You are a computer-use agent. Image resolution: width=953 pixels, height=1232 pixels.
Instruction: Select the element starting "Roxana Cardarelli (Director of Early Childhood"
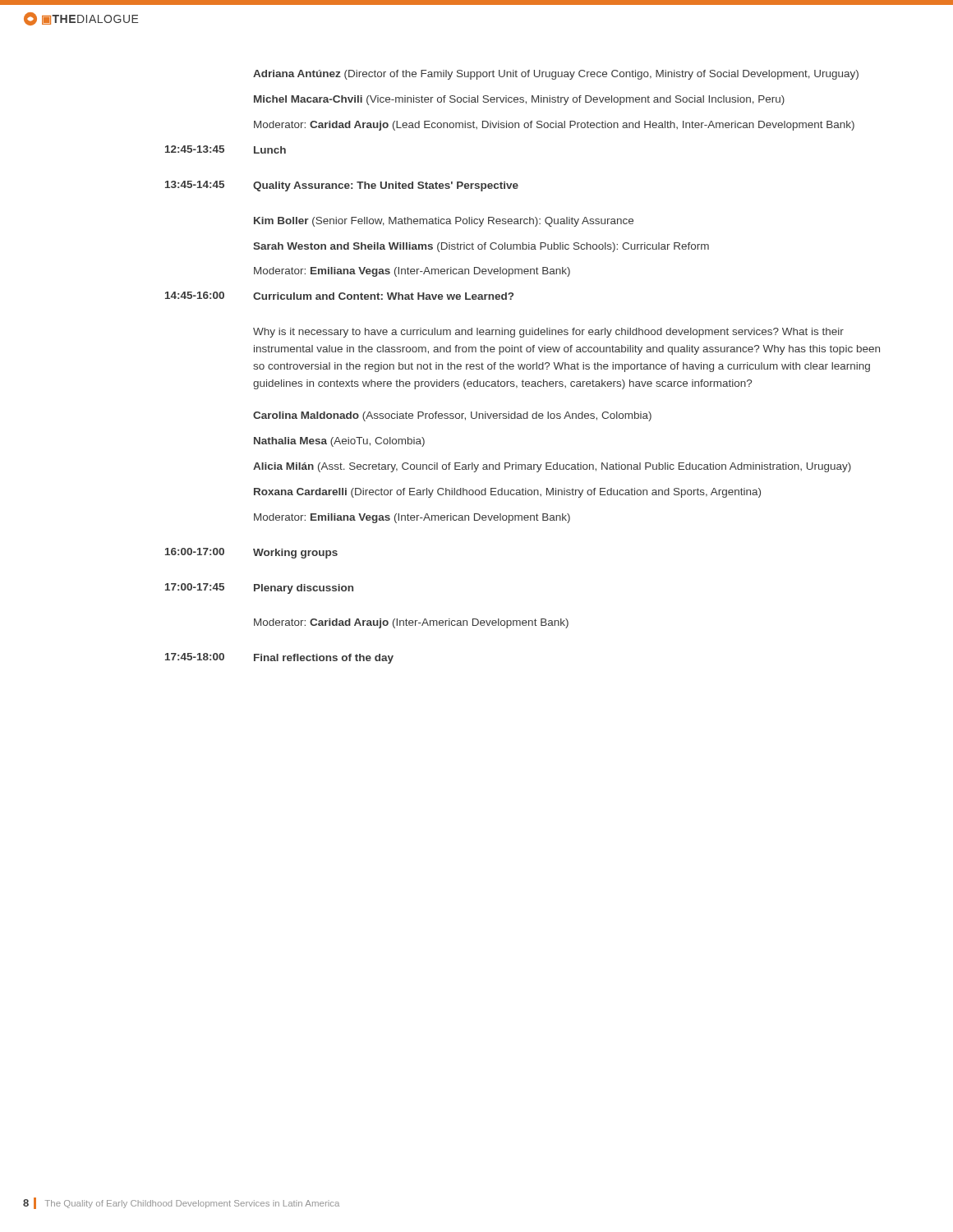coord(507,491)
